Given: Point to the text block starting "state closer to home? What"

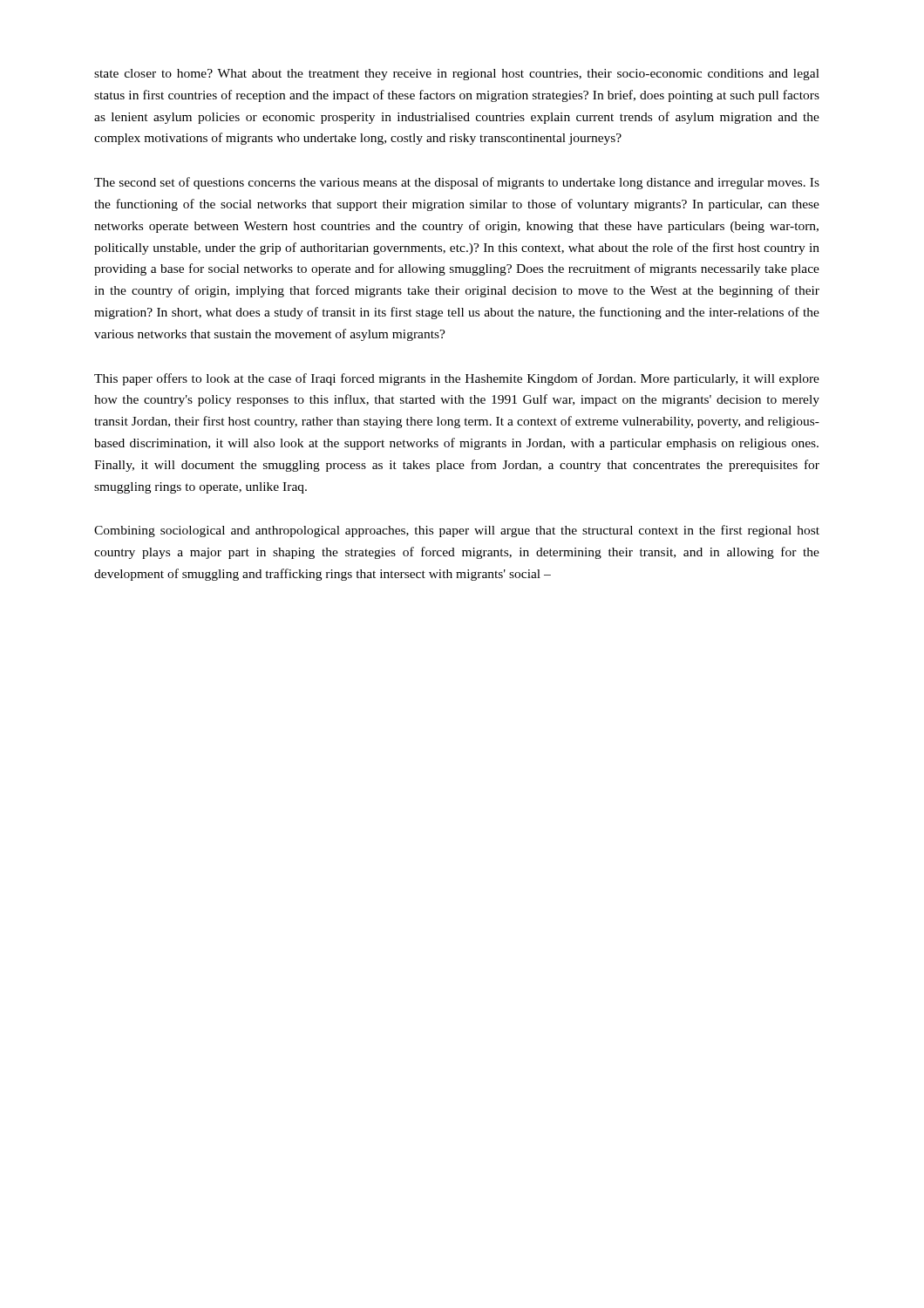Looking at the screenshot, I should click(457, 105).
